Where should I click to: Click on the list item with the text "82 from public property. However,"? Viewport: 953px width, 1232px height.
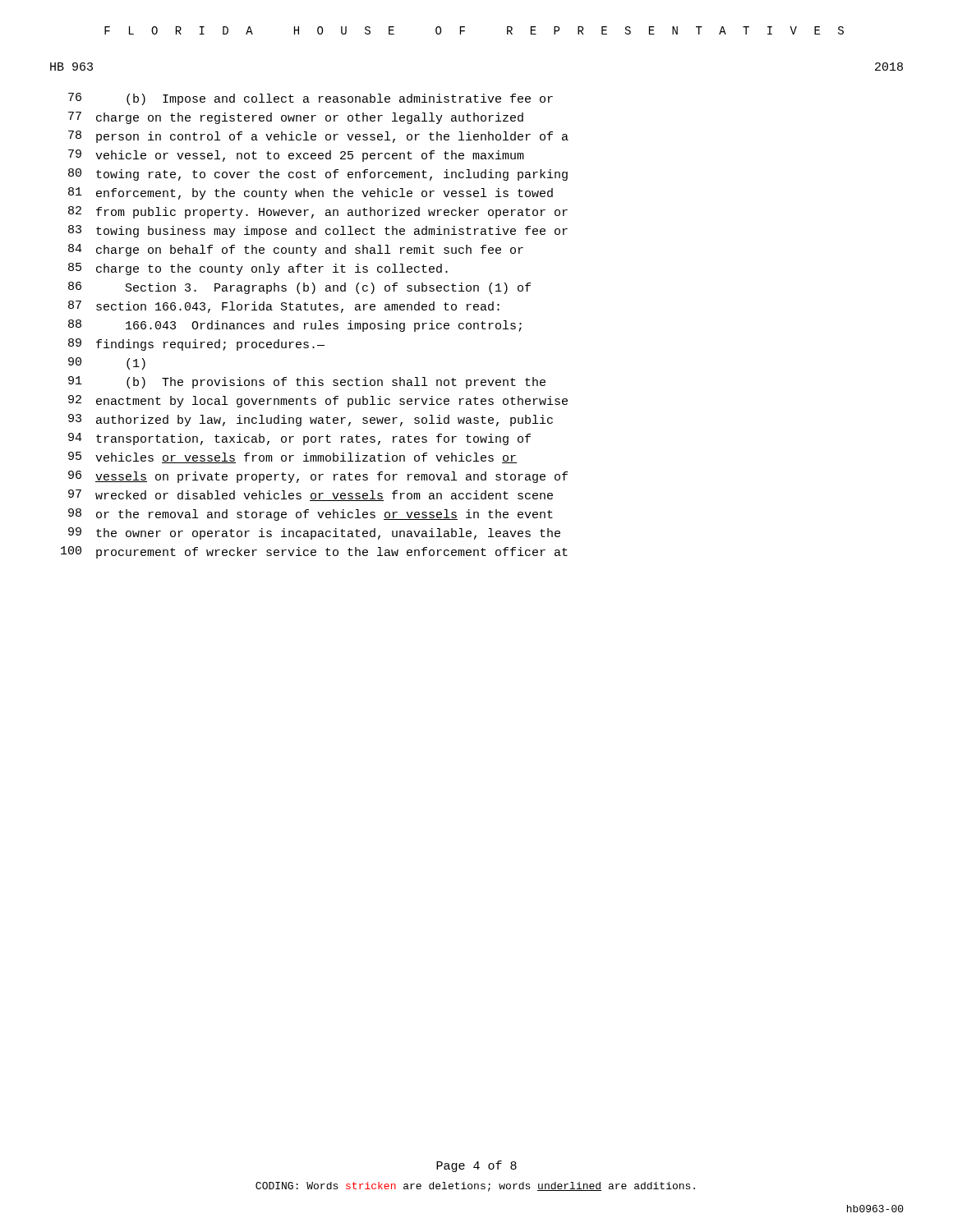click(x=476, y=213)
